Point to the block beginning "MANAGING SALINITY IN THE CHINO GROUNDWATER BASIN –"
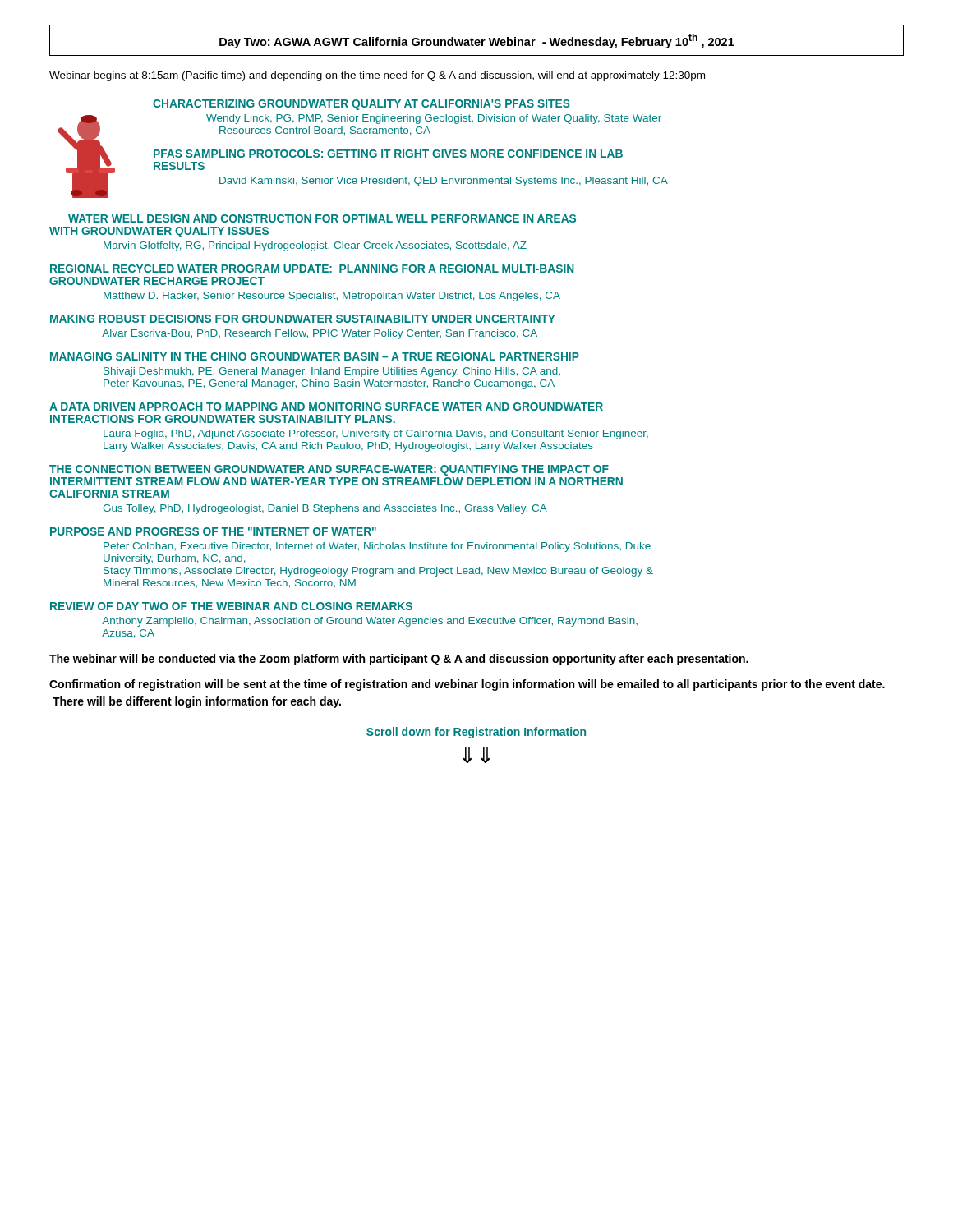The width and height of the screenshot is (953, 1232). tap(476, 370)
